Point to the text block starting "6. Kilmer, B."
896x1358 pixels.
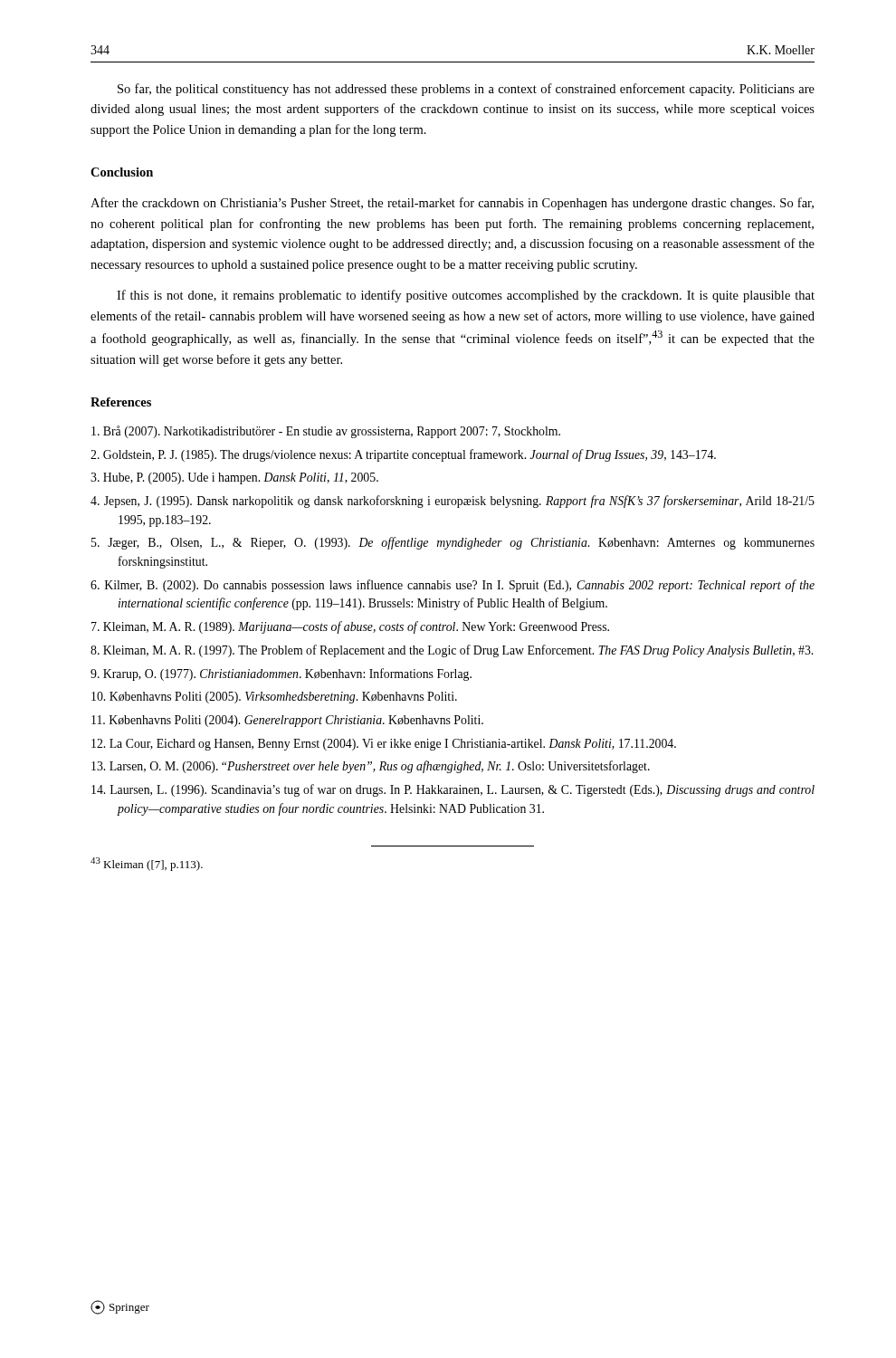tap(453, 595)
